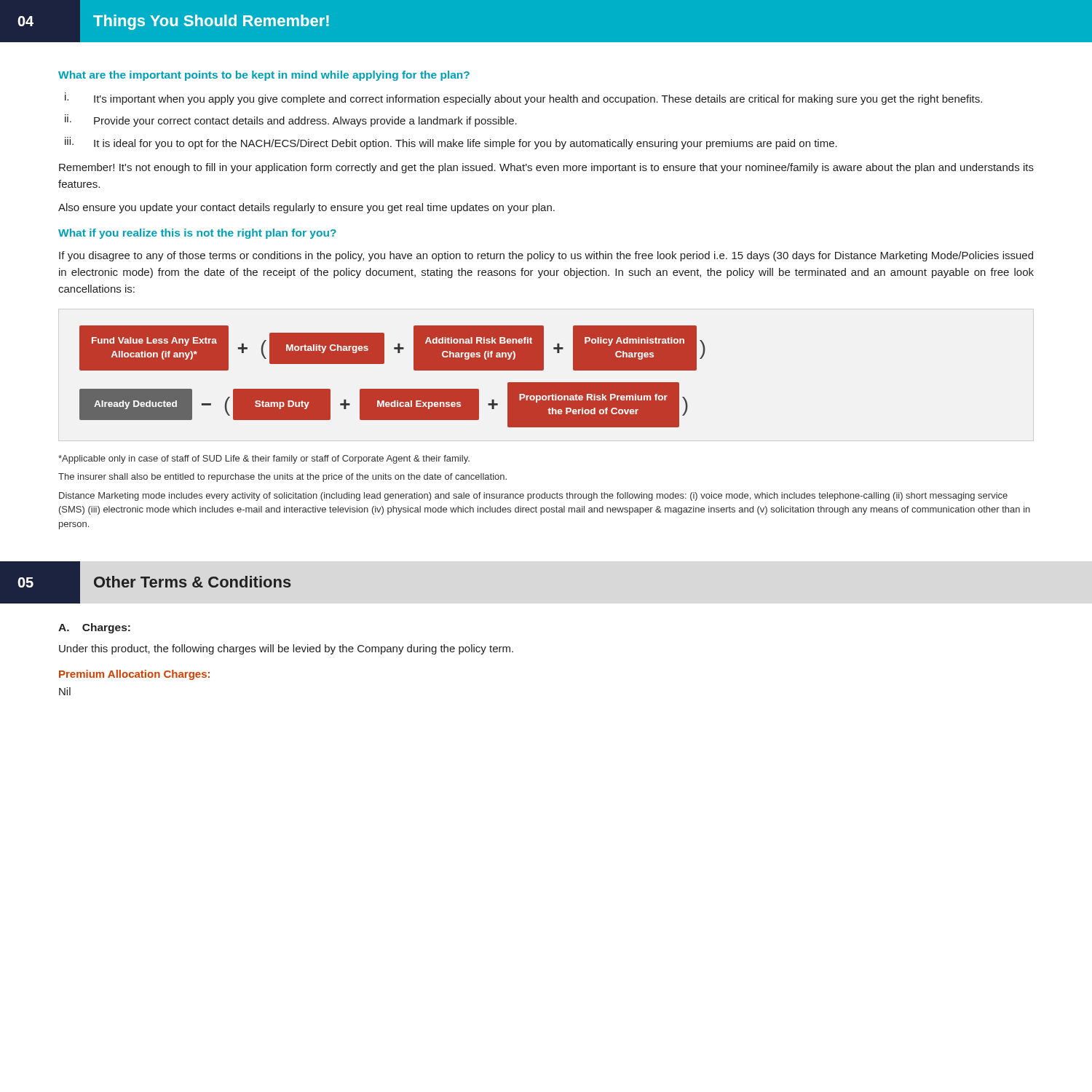This screenshot has height=1092, width=1092.
Task: Navigate to the block starting "Also ensure you update your contact"
Action: click(x=307, y=207)
